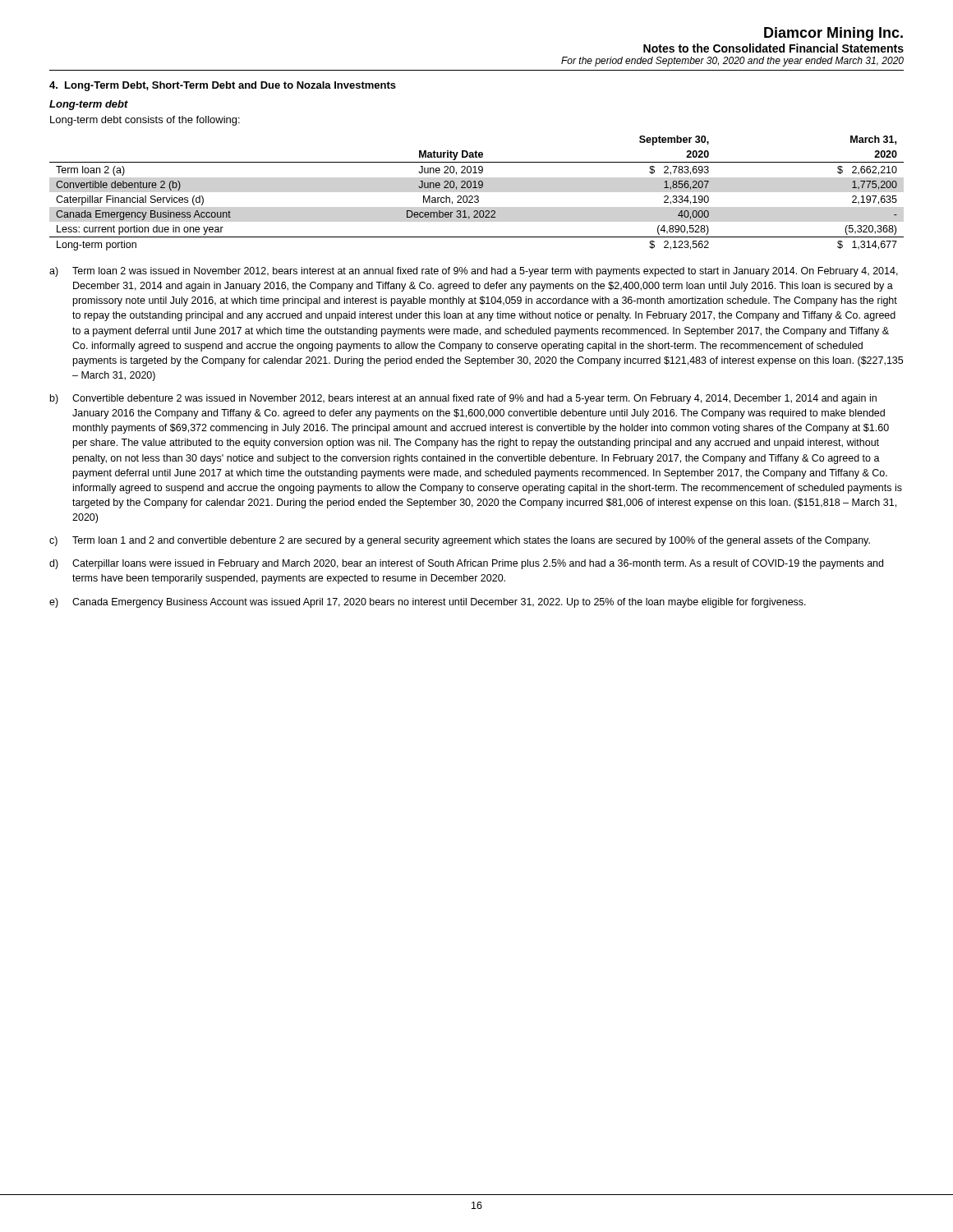Find the section header on this page that starts "4. Long-Term Debt,"
Viewport: 953px width, 1232px height.
pos(223,85)
